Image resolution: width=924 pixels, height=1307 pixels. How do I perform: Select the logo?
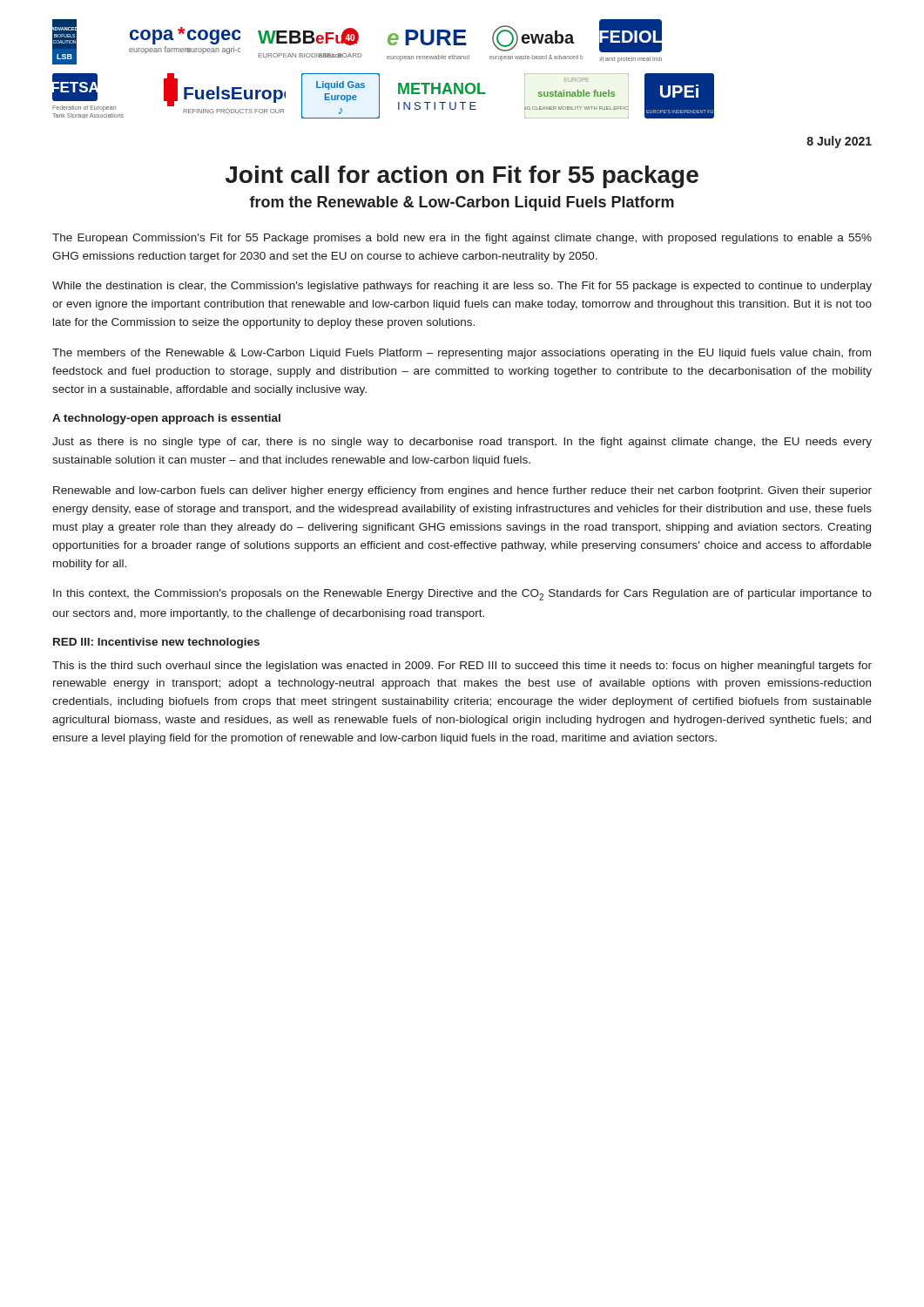(x=462, y=69)
